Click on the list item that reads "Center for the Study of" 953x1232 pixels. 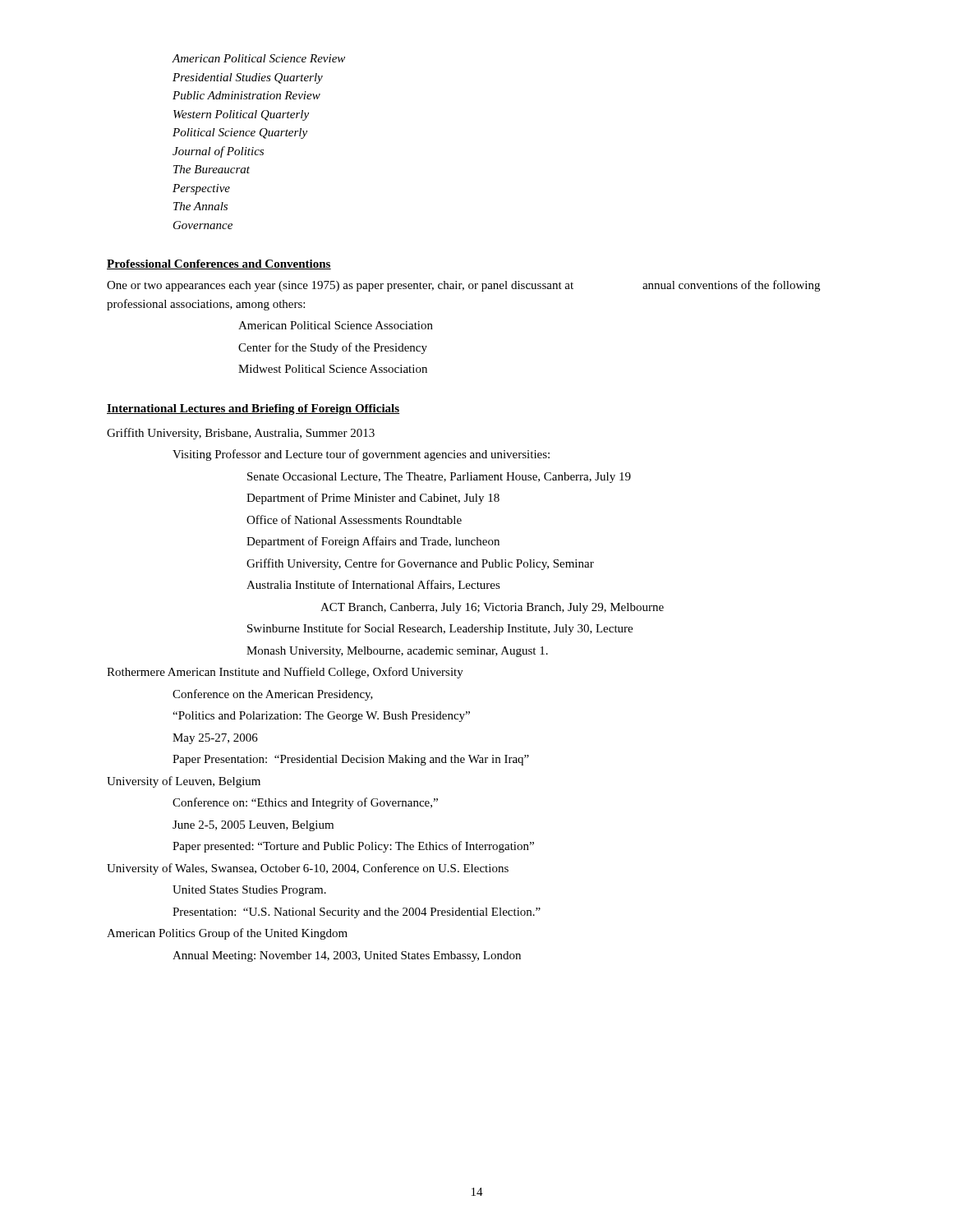pyautogui.click(x=333, y=347)
